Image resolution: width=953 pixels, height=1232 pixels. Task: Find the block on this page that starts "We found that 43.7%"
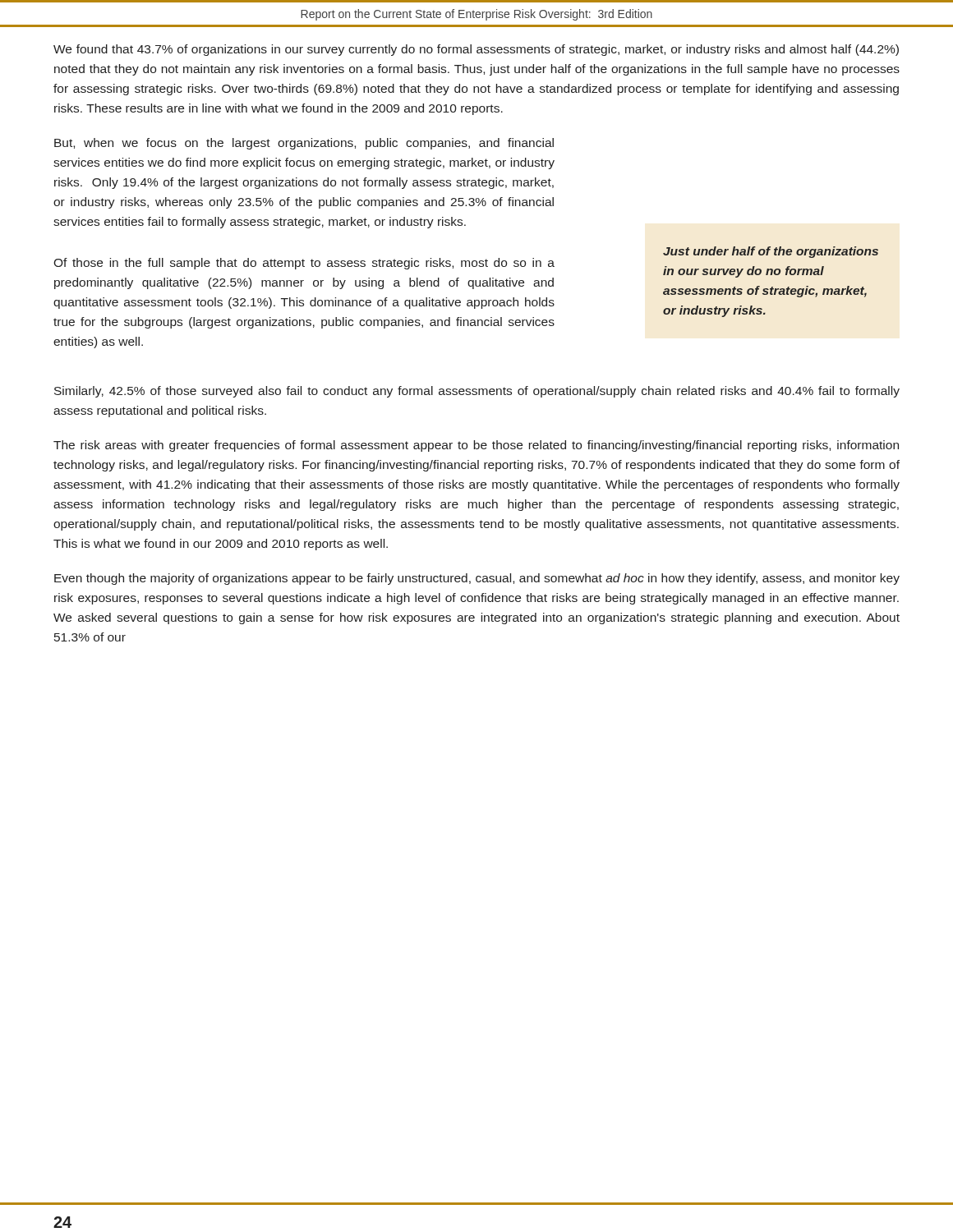(x=476, y=78)
